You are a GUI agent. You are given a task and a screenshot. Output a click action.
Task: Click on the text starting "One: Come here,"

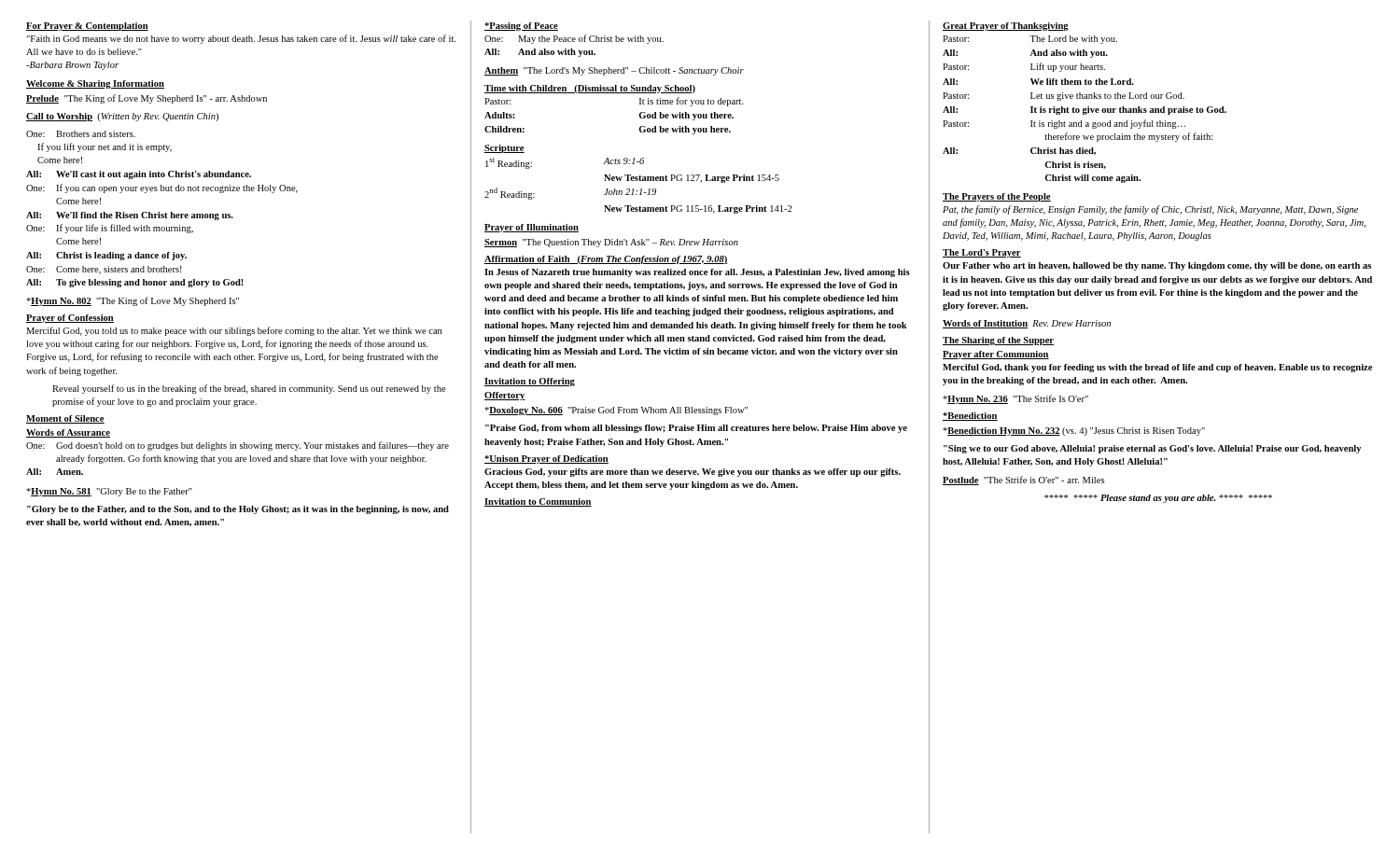point(242,269)
